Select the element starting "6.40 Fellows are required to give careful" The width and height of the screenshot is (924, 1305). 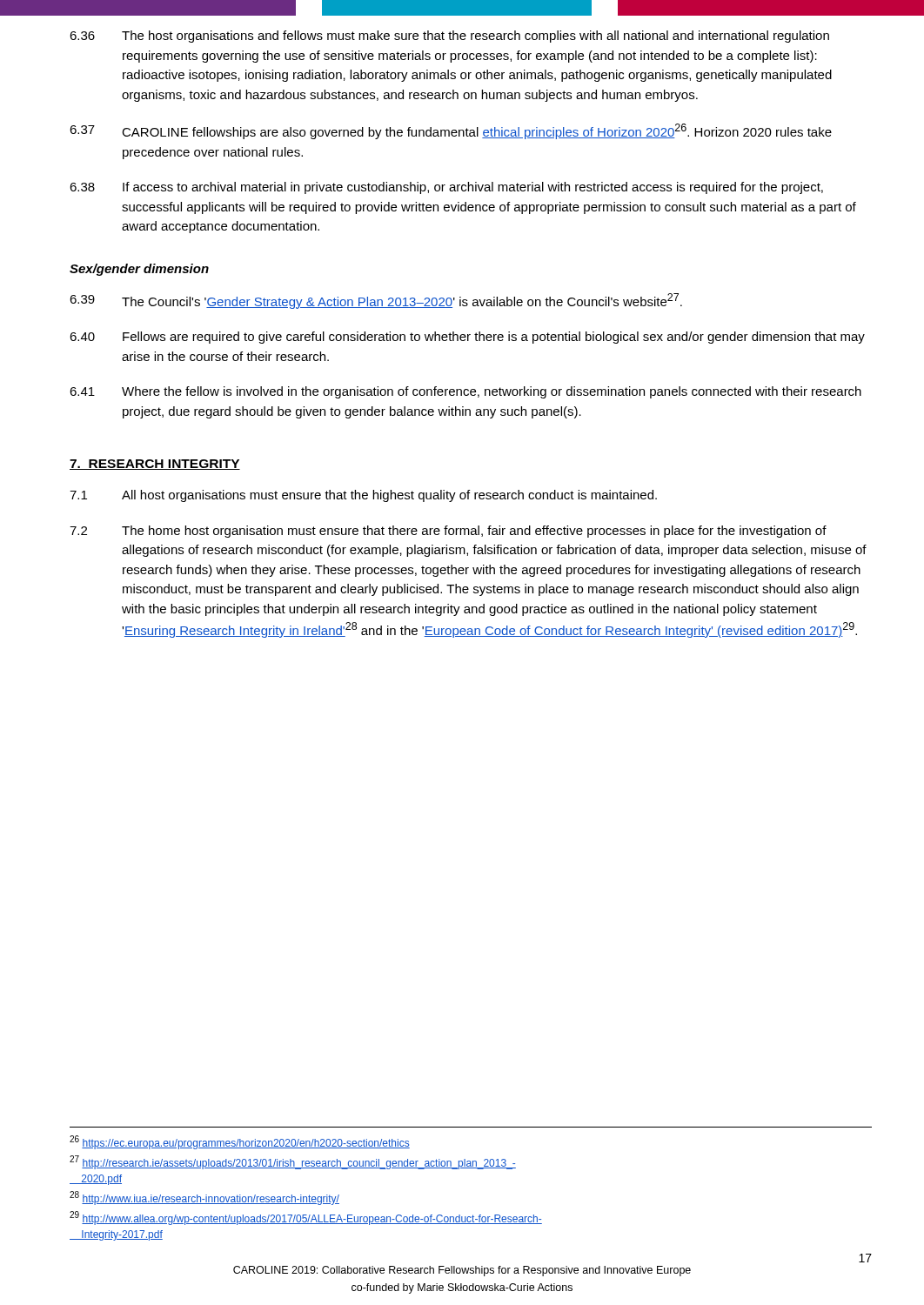[471, 347]
